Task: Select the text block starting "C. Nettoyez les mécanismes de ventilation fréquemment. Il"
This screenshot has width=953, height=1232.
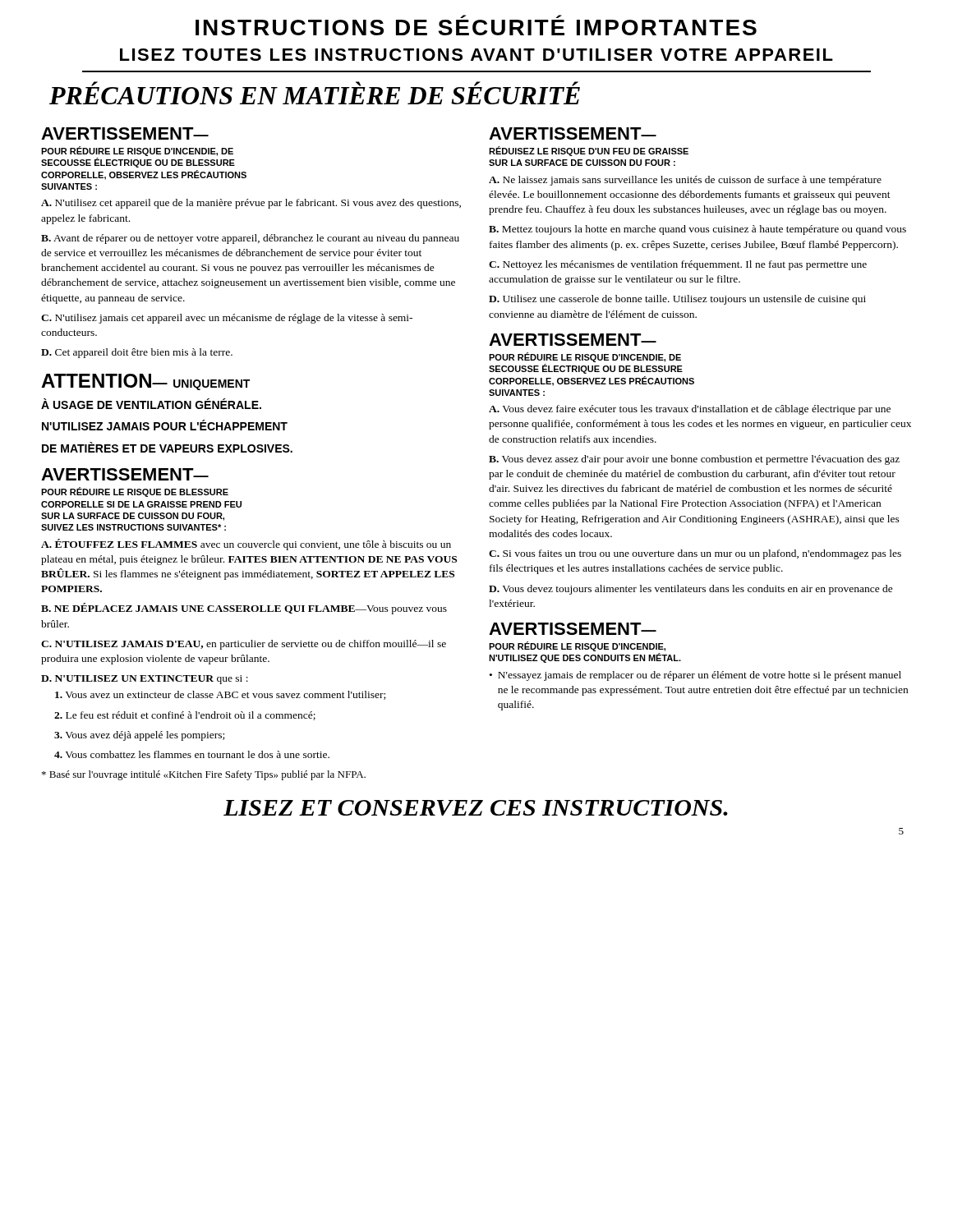Action: click(678, 271)
